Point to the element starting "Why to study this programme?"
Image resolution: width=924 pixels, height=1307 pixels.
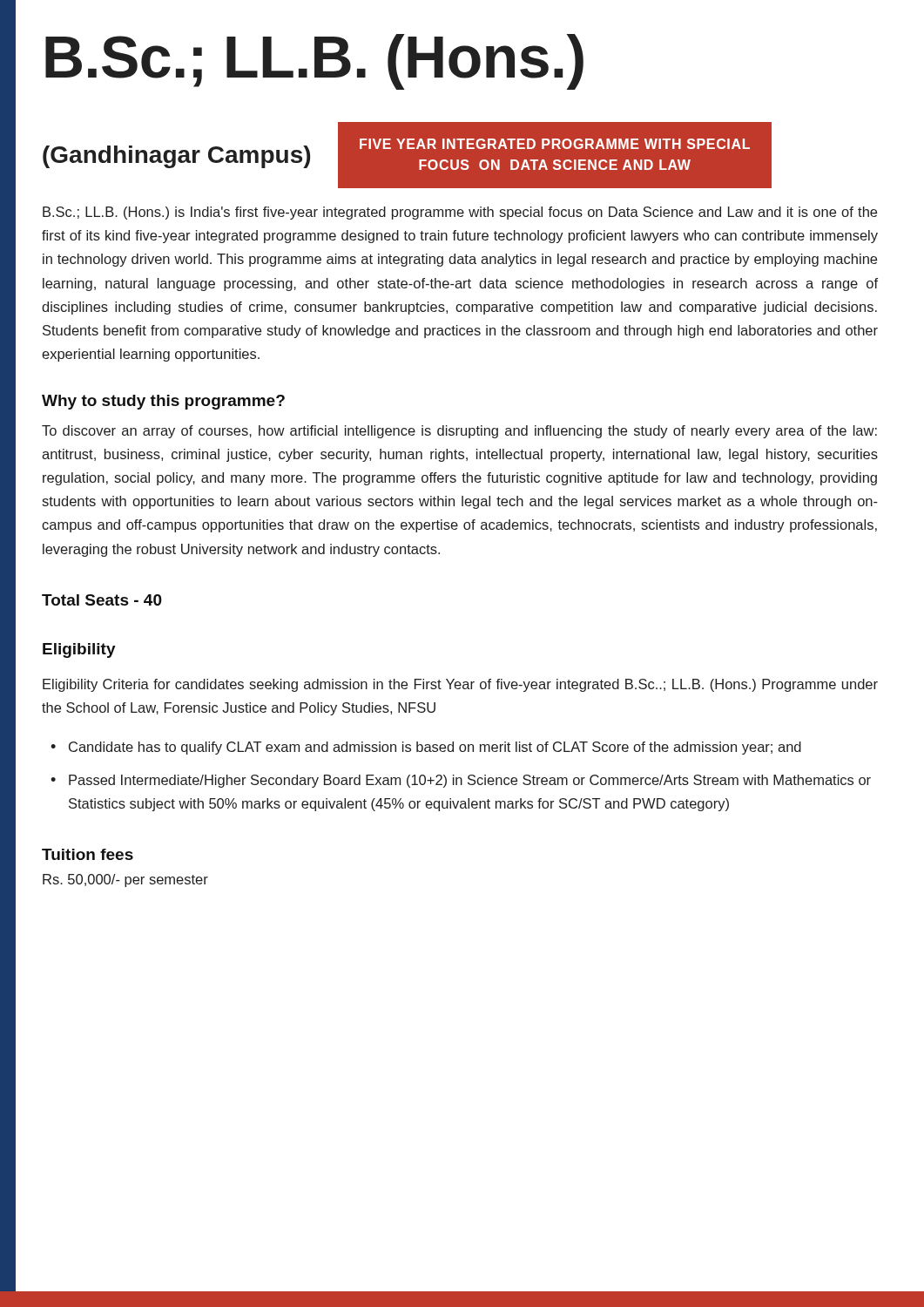[x=164, y=400]
